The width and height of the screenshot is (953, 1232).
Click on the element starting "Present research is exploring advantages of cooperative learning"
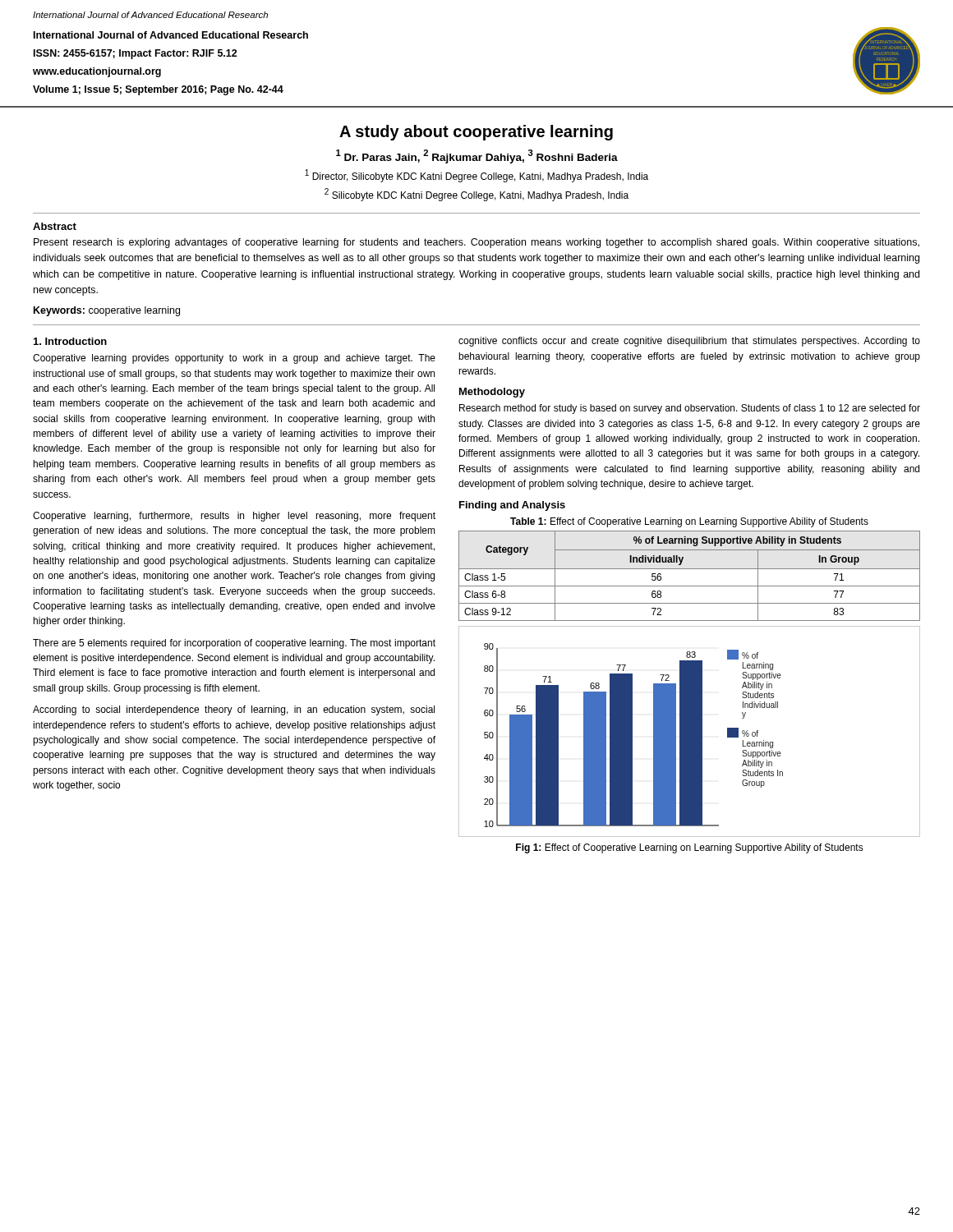click(476, 266)
